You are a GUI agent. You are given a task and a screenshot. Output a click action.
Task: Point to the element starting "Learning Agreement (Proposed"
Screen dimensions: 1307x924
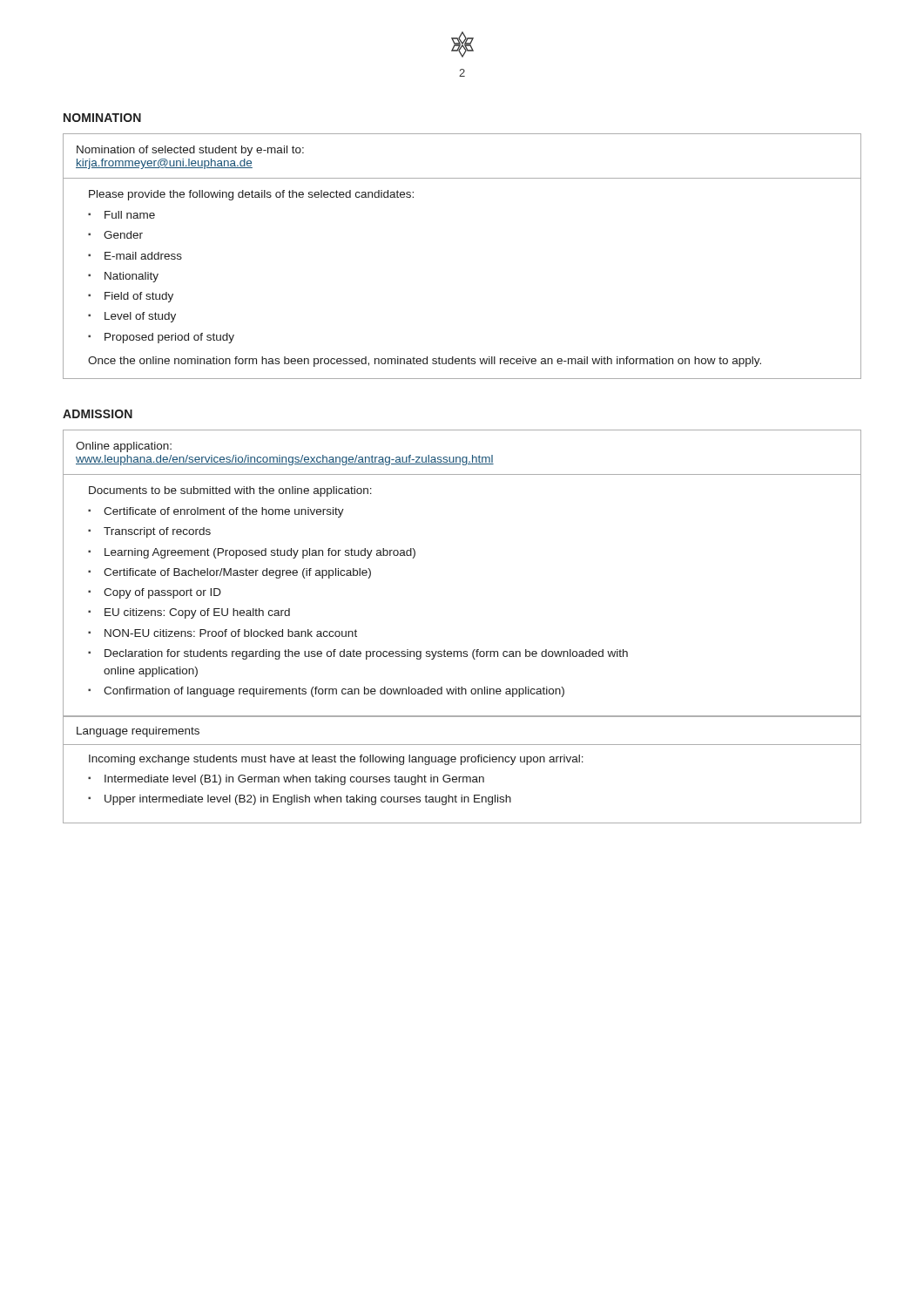[260, 552]
